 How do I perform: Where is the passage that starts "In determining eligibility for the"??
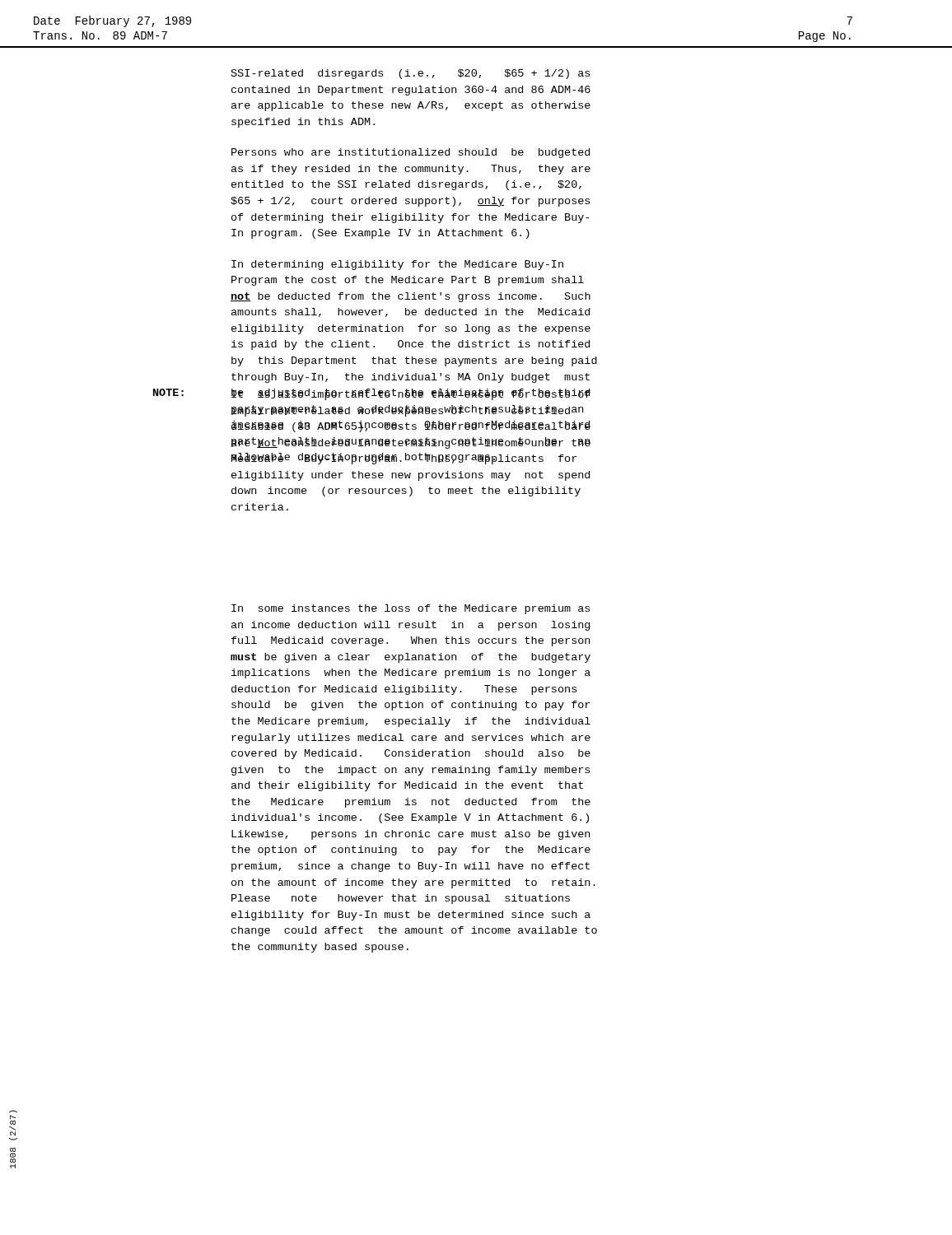[414, 361]
